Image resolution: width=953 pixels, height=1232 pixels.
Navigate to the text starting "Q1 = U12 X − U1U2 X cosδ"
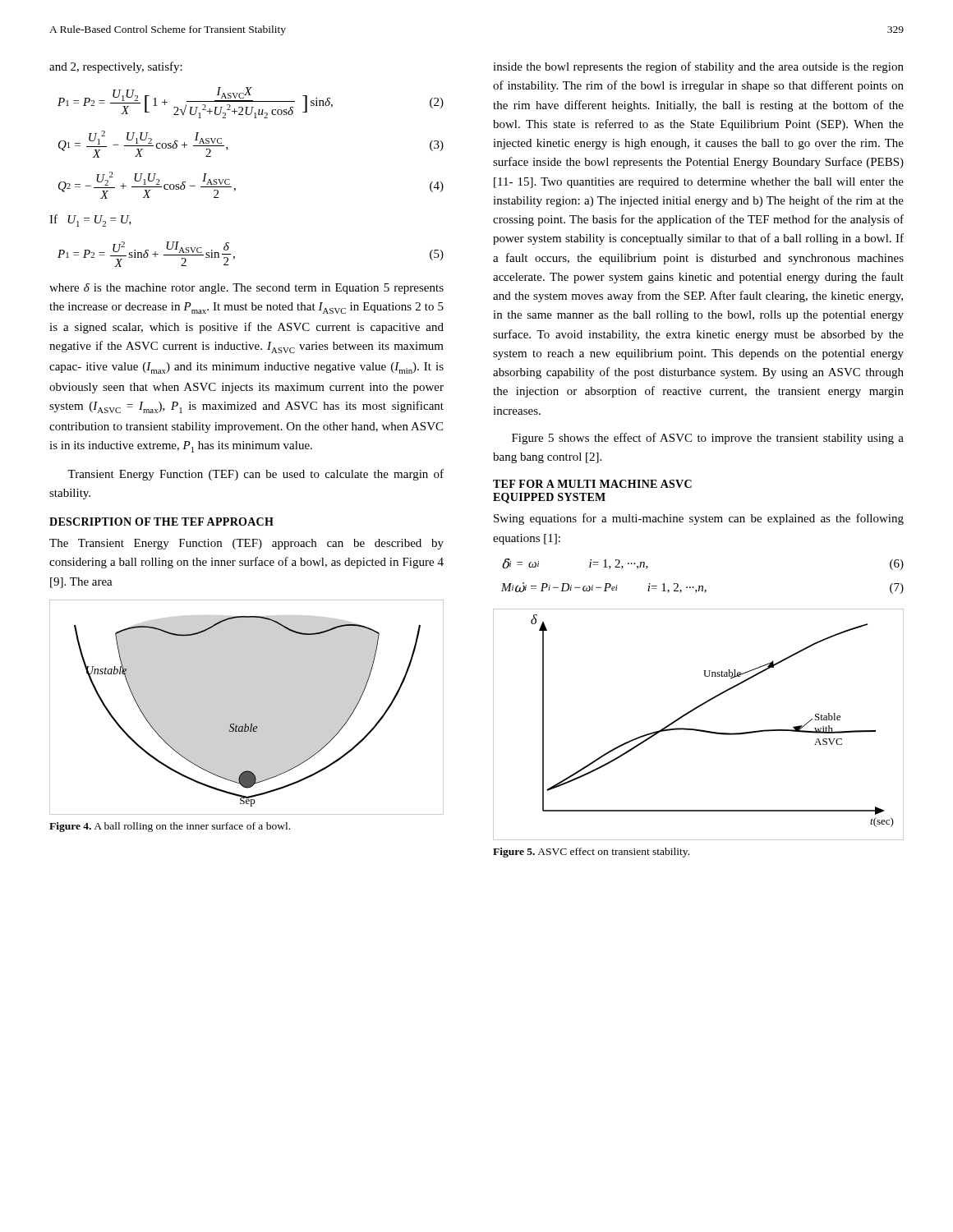[138, 143]
